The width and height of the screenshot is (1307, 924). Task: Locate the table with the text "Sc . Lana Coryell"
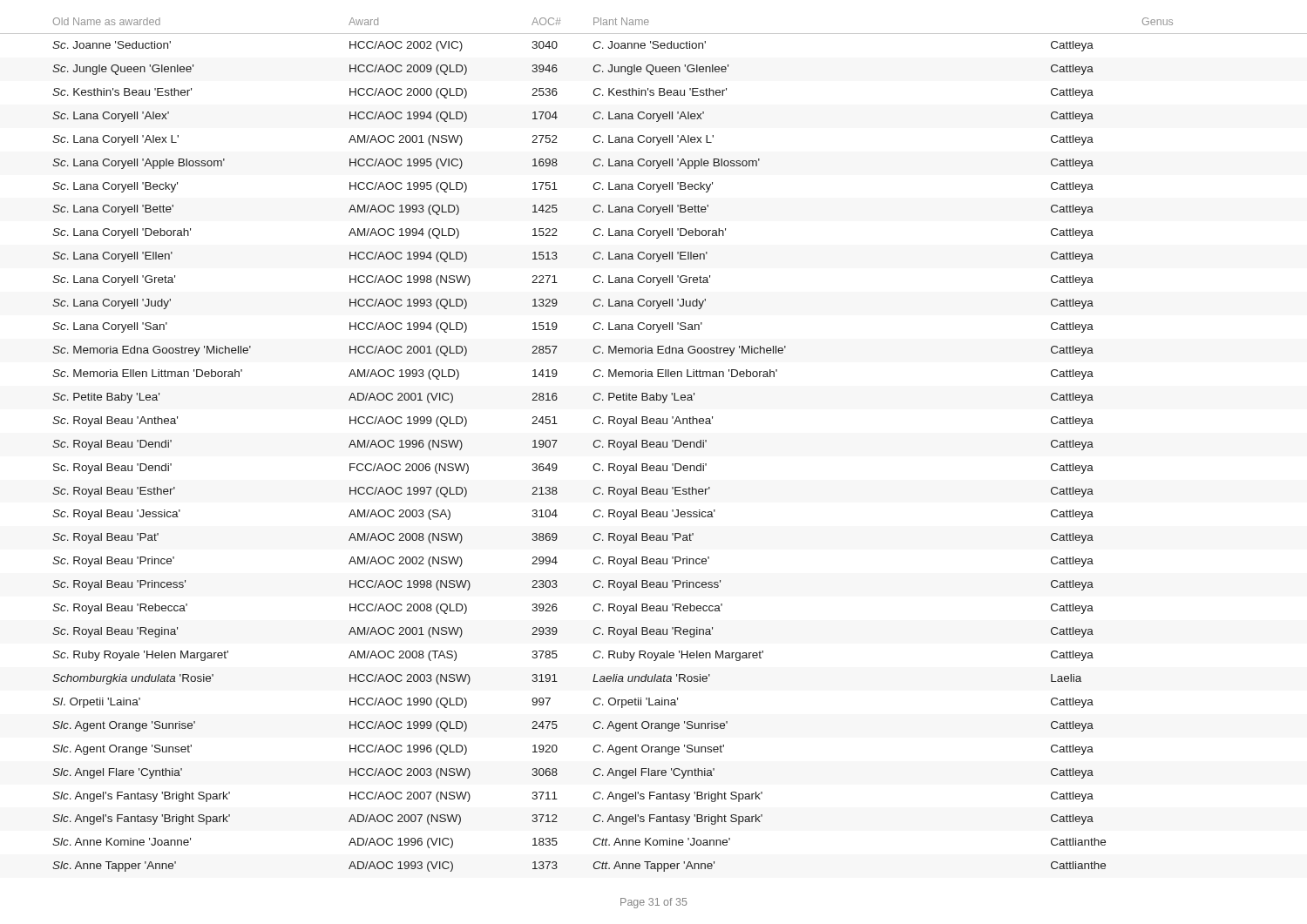tap(654, 456)
